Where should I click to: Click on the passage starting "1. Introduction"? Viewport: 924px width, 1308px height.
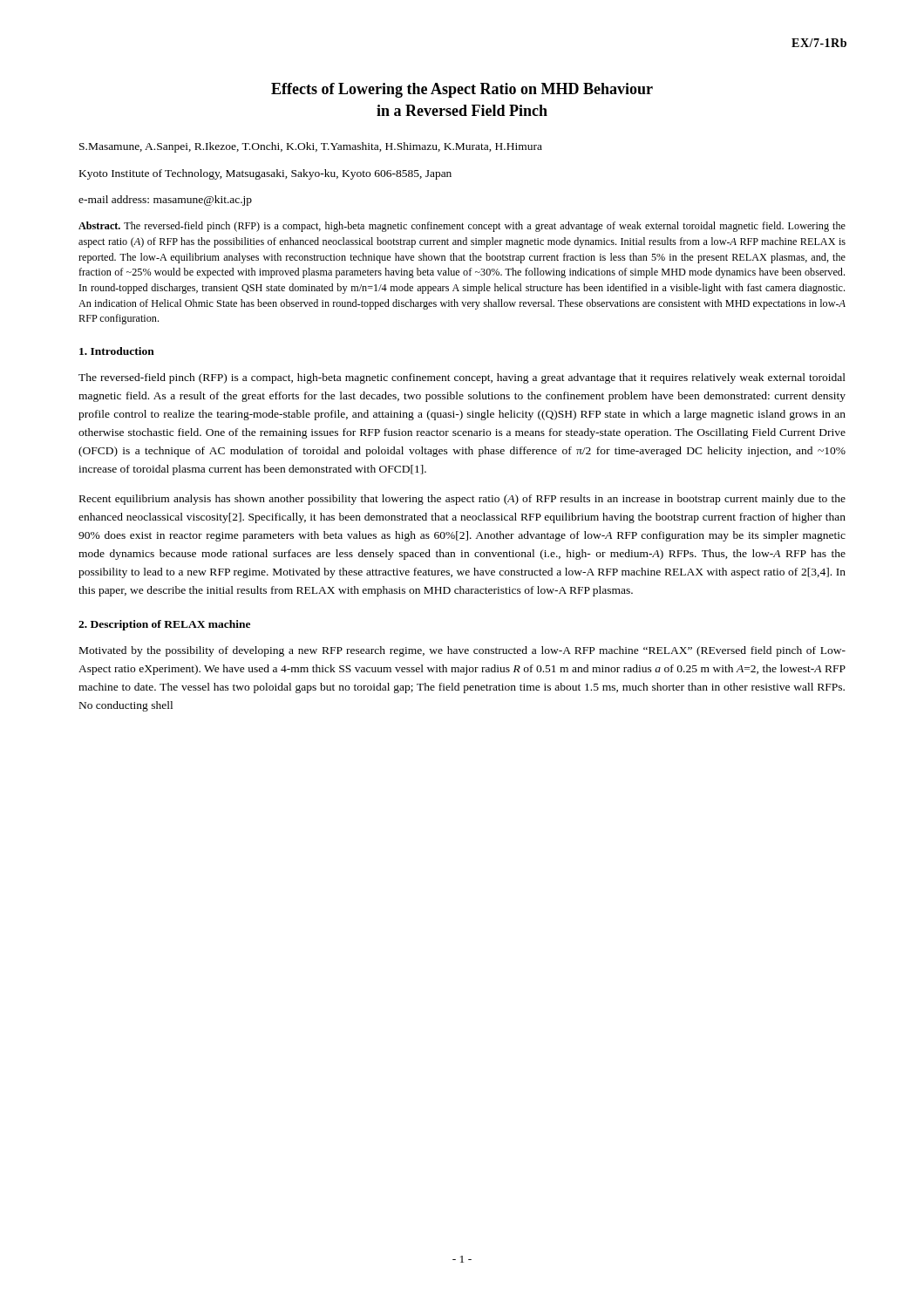coord(116,351)
